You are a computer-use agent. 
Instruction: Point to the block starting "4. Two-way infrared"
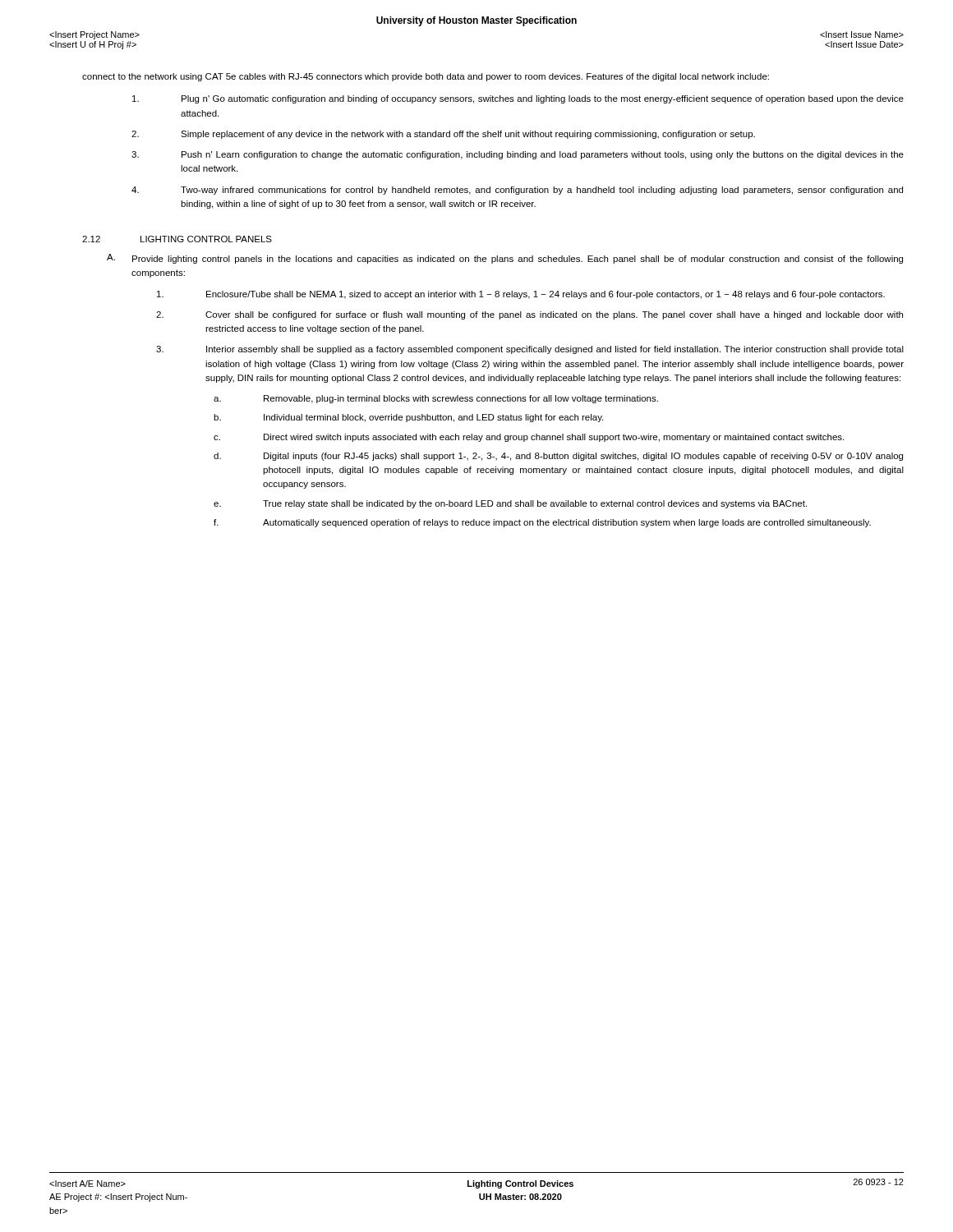coord(518,197)
